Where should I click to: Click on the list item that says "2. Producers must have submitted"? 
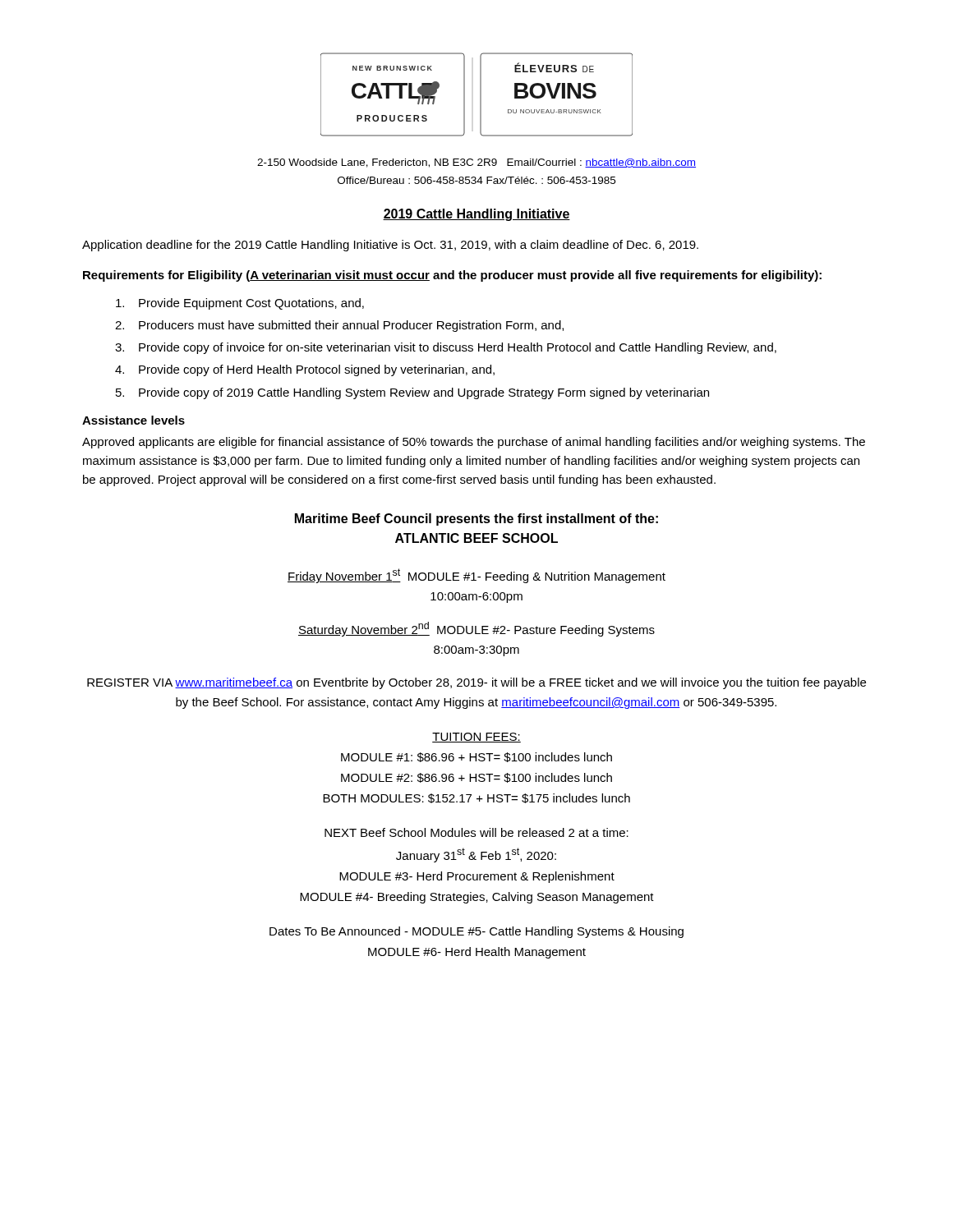tap(340, 325)
